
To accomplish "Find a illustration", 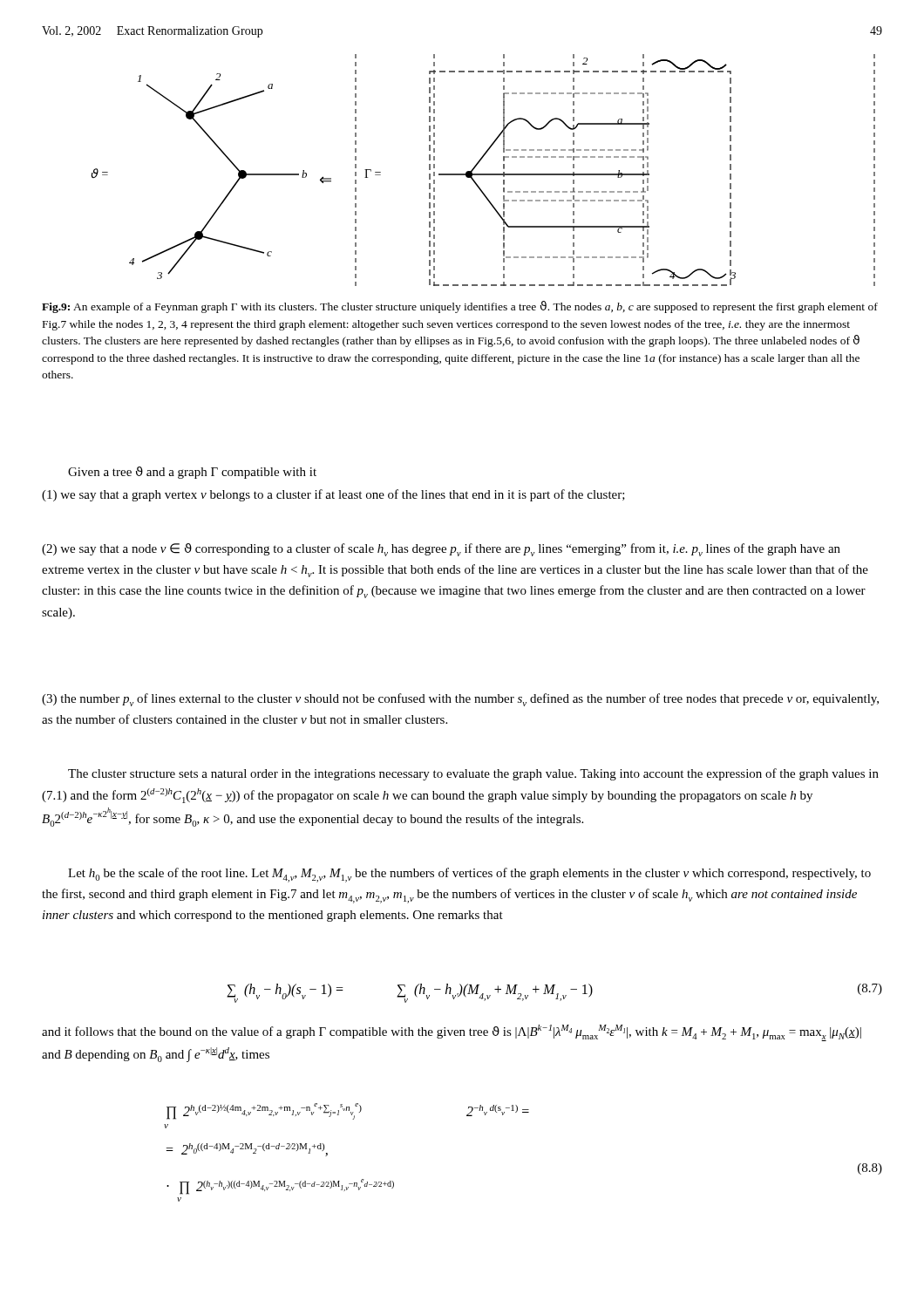I will coord(462,170).
